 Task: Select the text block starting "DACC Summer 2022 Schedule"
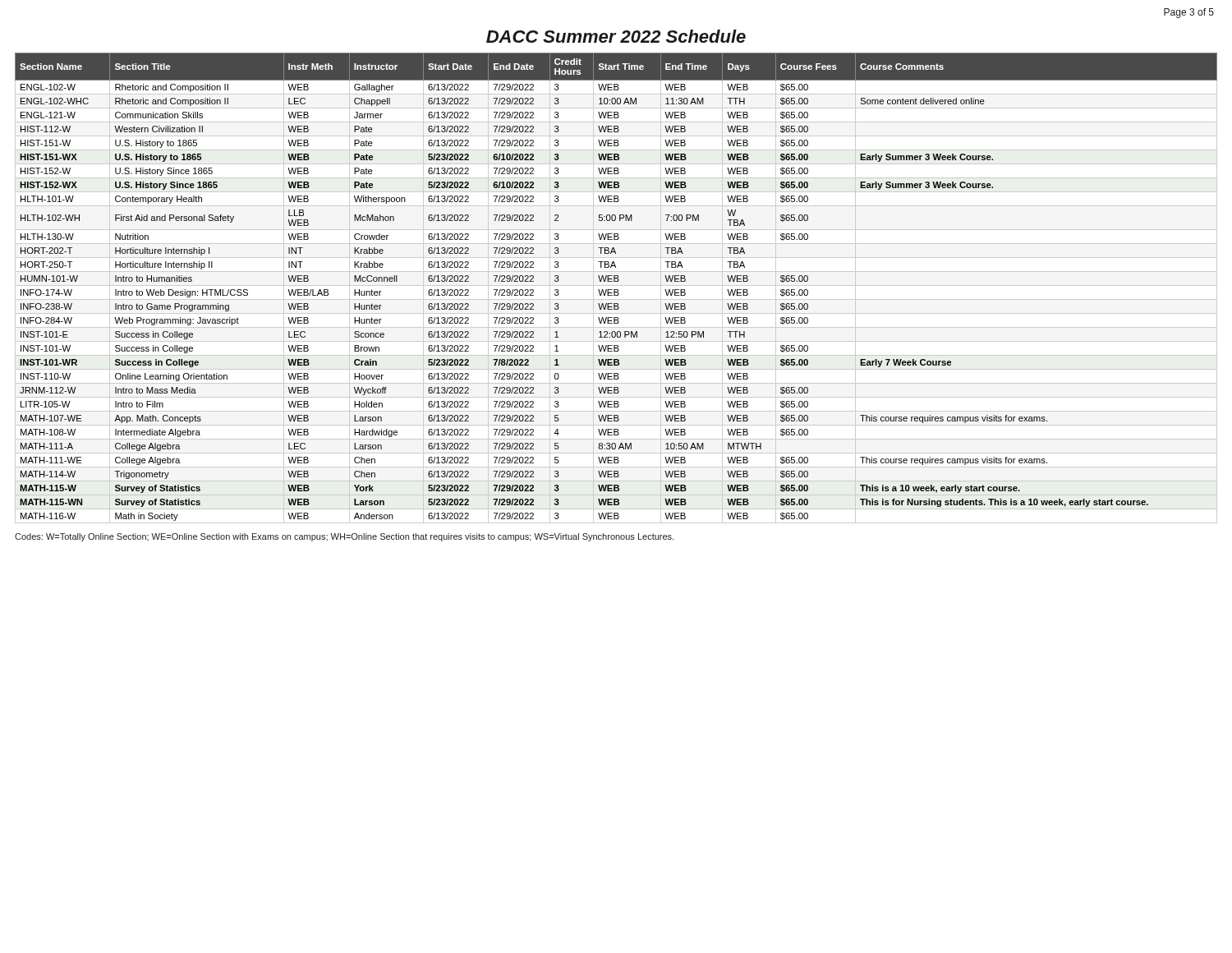(616, 37)
